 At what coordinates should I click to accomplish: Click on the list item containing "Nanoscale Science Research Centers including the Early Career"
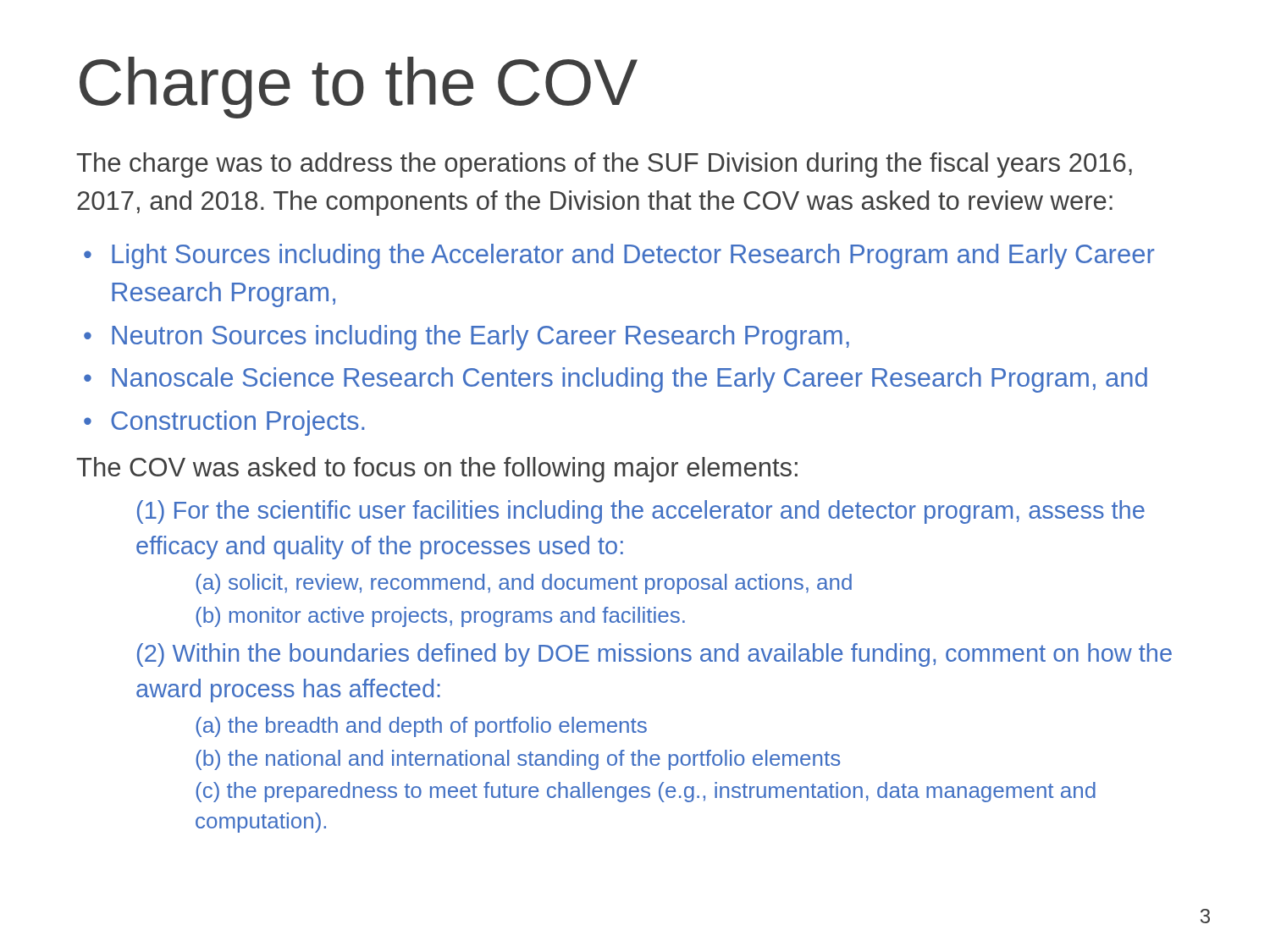coord(629,378)
